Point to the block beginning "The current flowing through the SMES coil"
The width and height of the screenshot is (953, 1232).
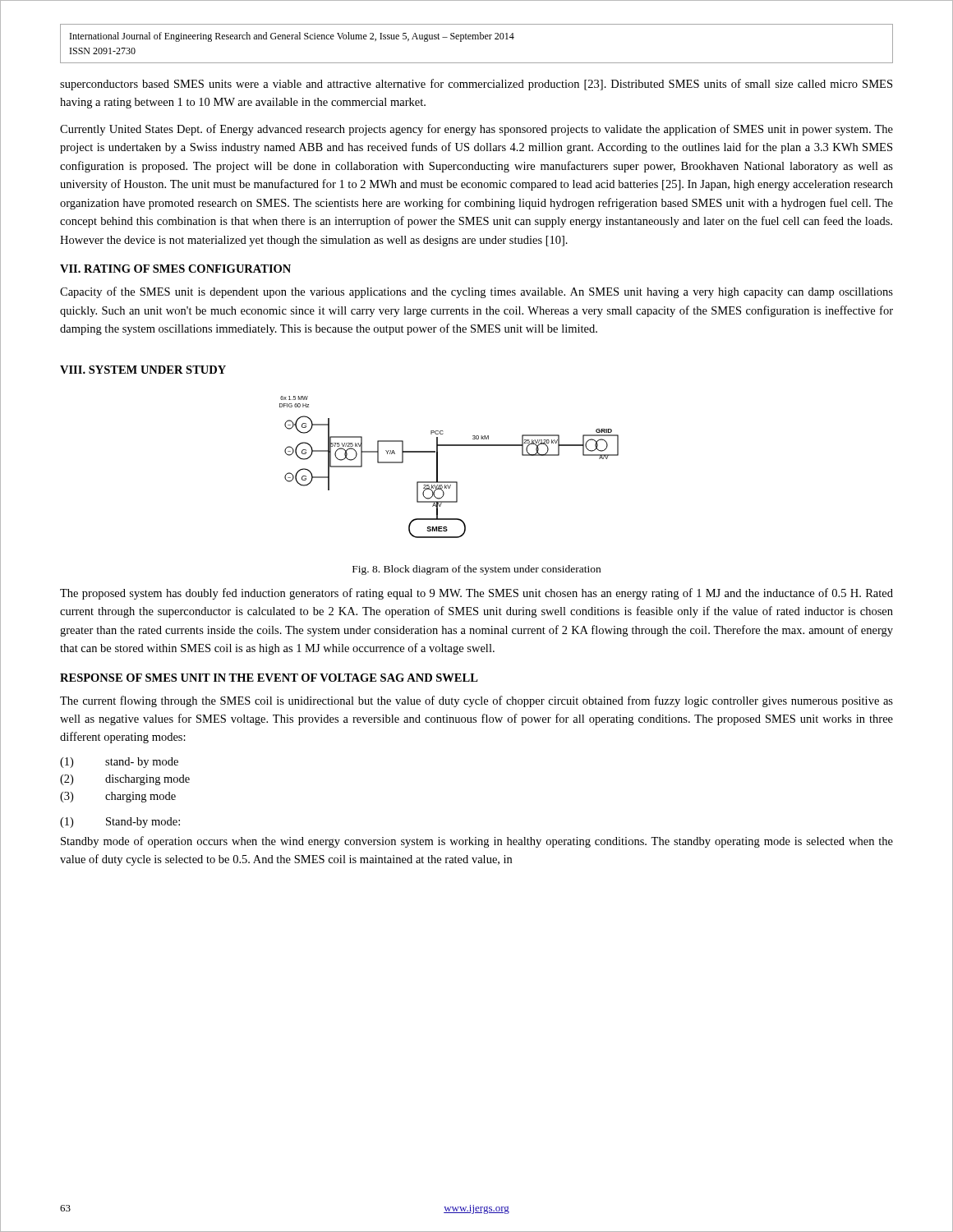(x=476, y=719)
